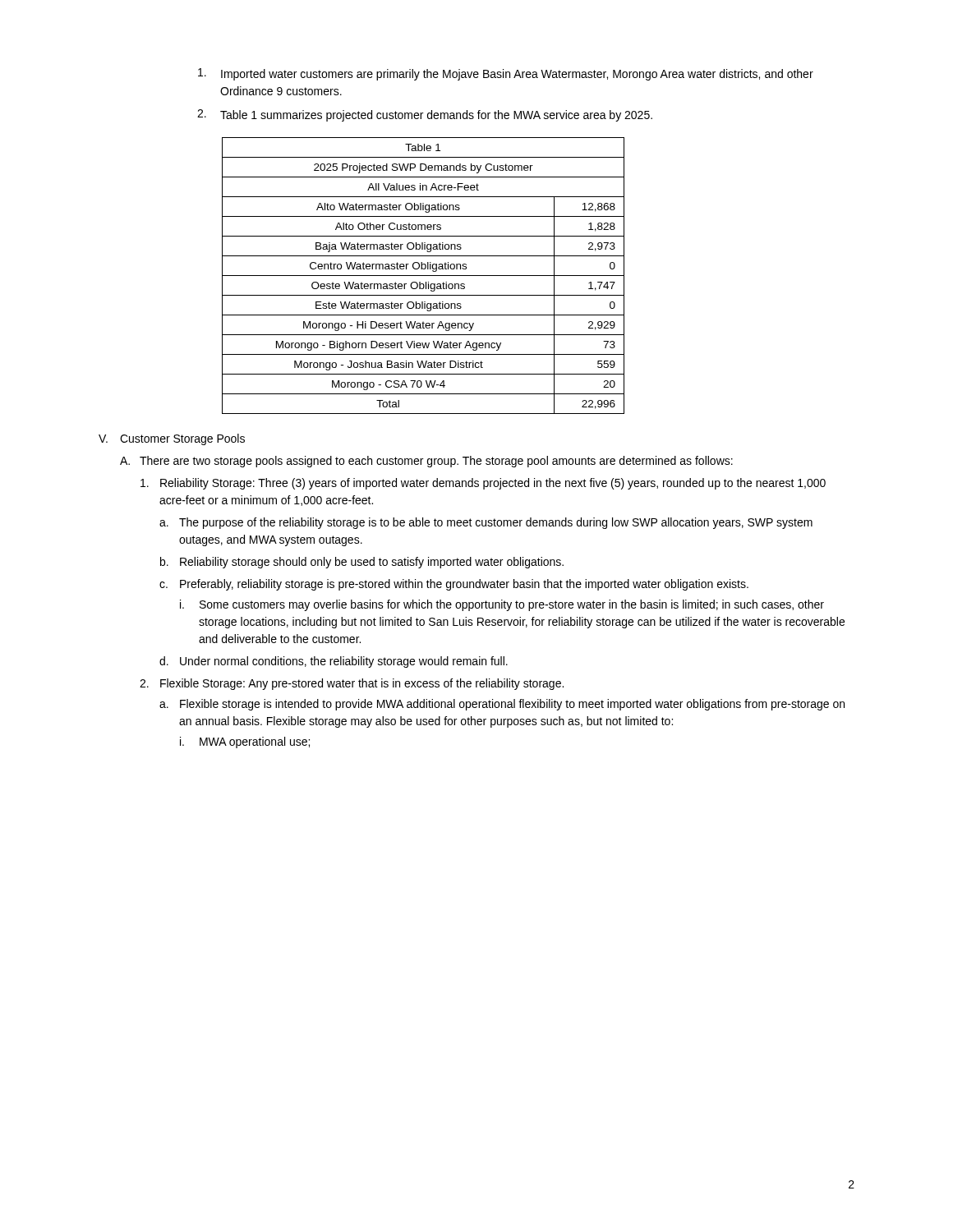The height and width of the screenshot is (1232, 953).
Task: Click on the text block starting "Some customers may overlie basins for which the"
Action: (x=522, y=622)
